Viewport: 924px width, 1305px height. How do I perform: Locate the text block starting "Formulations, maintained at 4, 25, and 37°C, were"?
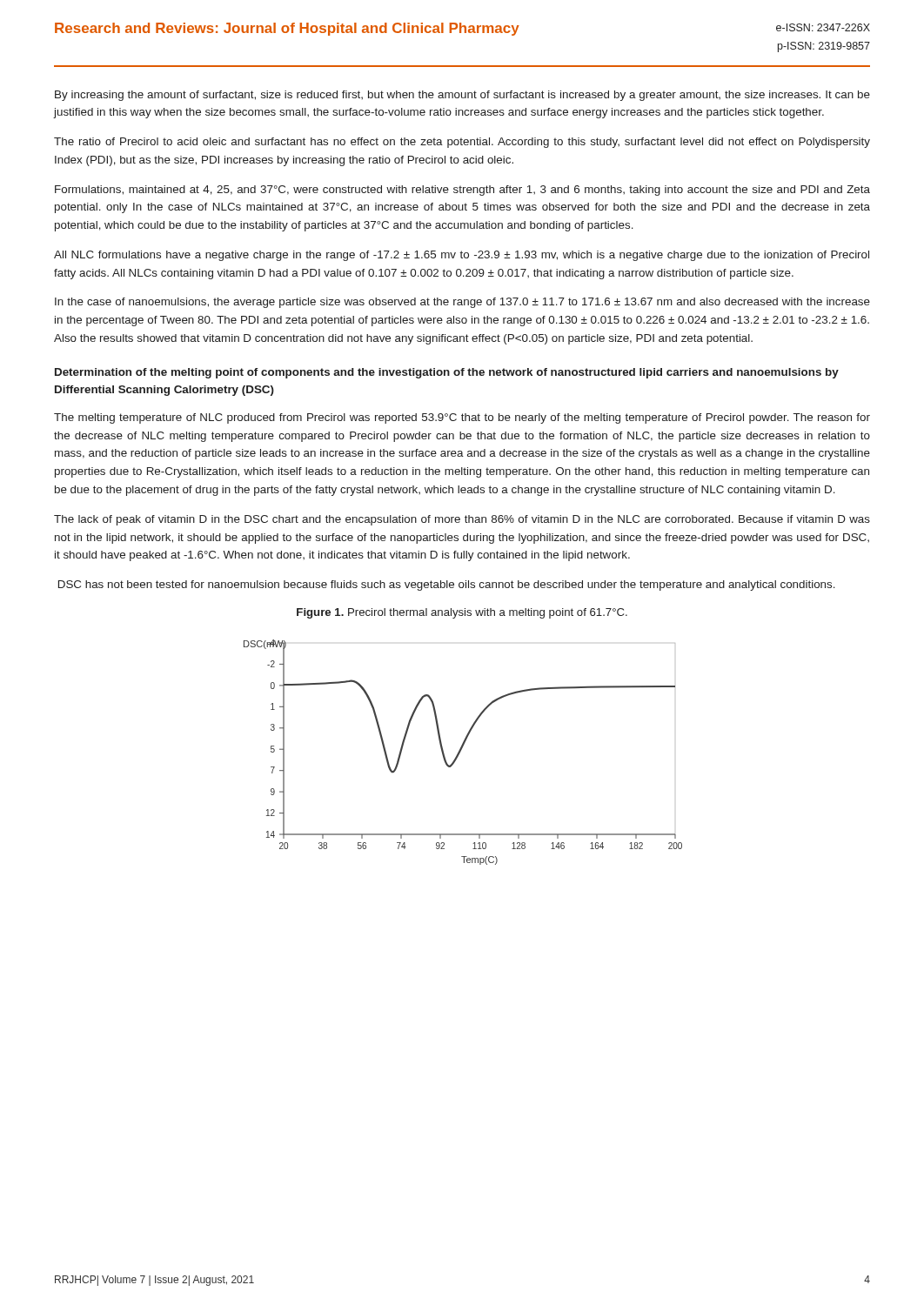(x=462, y=207)
